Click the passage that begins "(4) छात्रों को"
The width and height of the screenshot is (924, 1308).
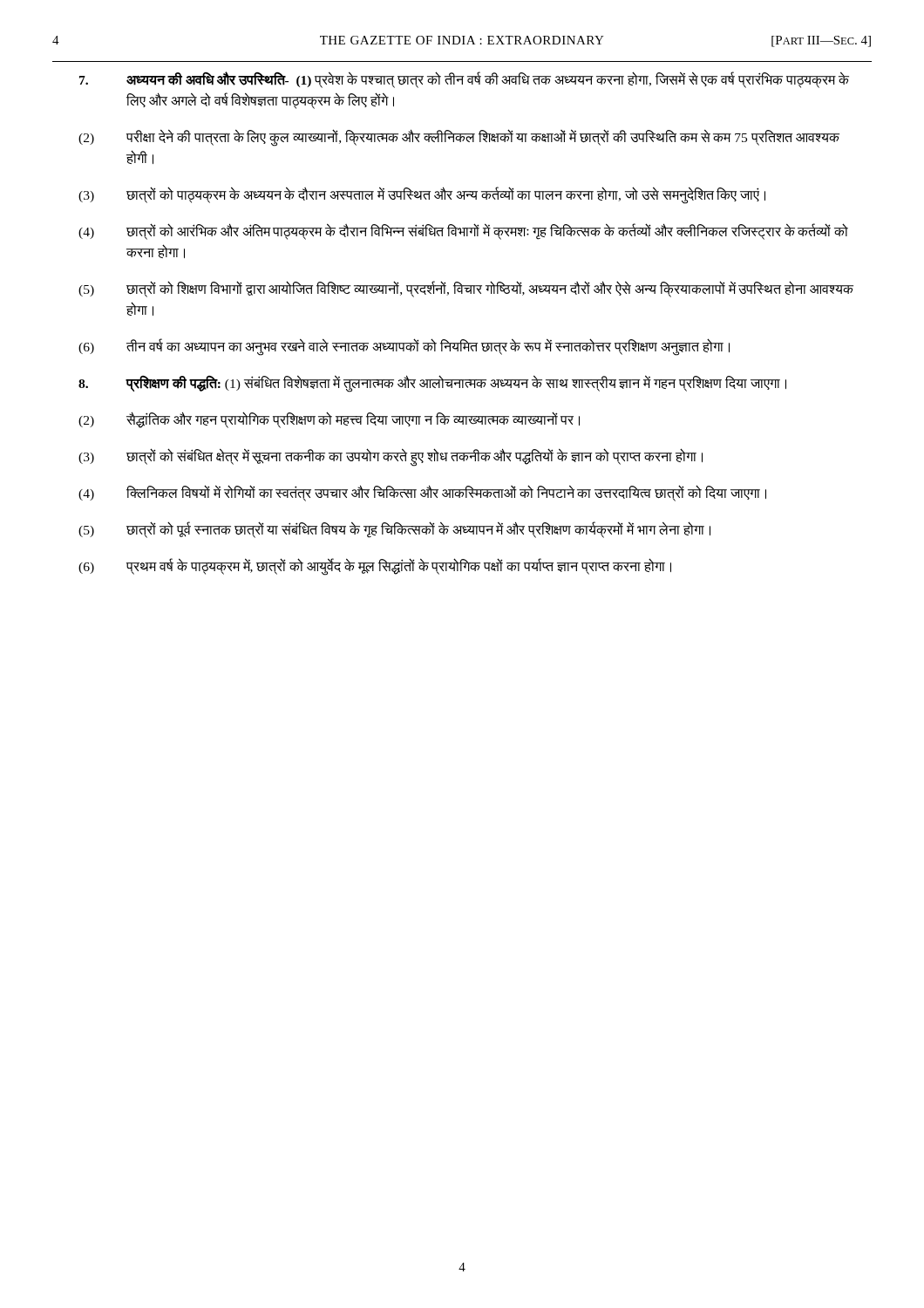(471, 243)
